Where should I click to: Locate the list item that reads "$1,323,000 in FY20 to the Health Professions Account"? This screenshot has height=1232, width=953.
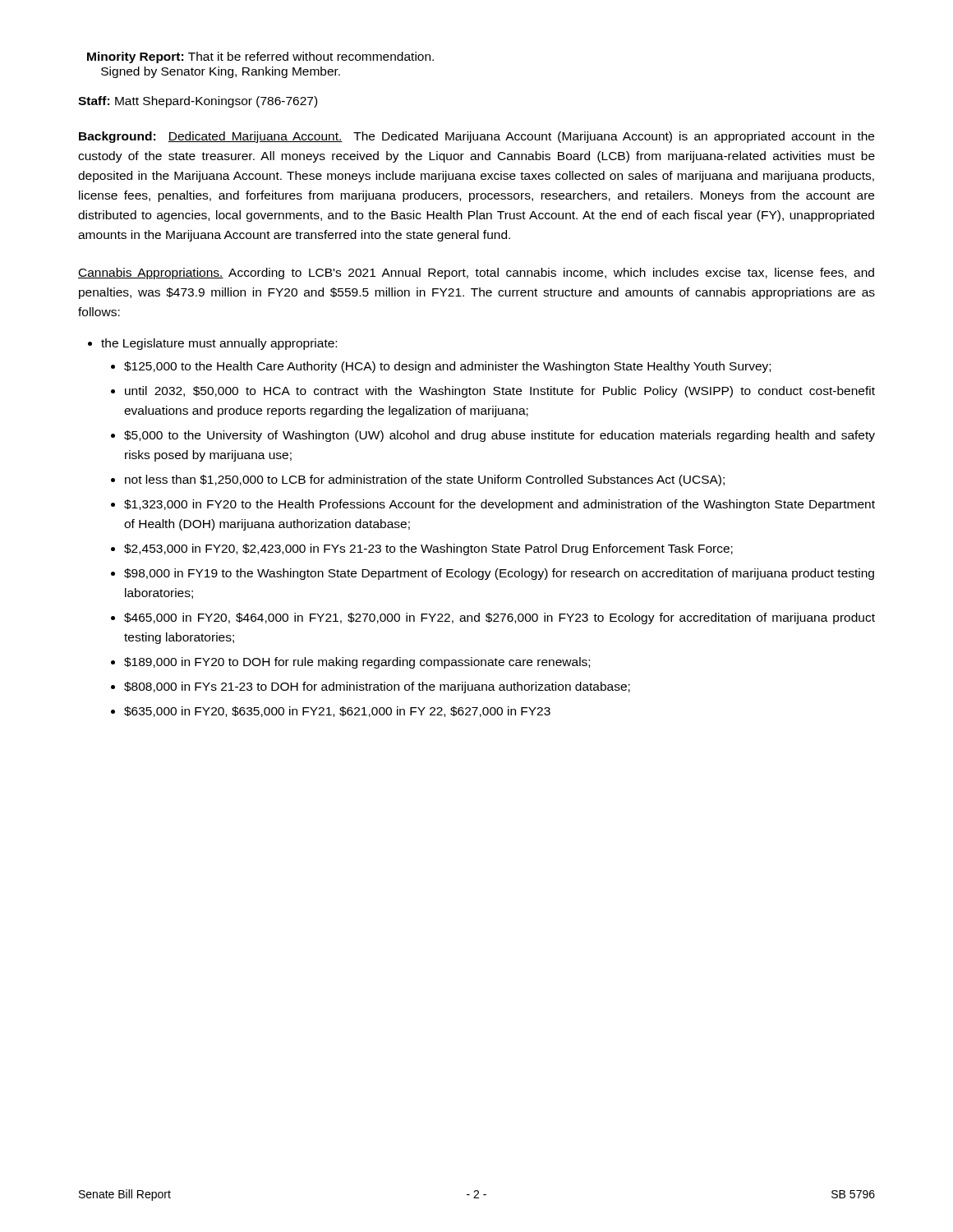point(500,514)
